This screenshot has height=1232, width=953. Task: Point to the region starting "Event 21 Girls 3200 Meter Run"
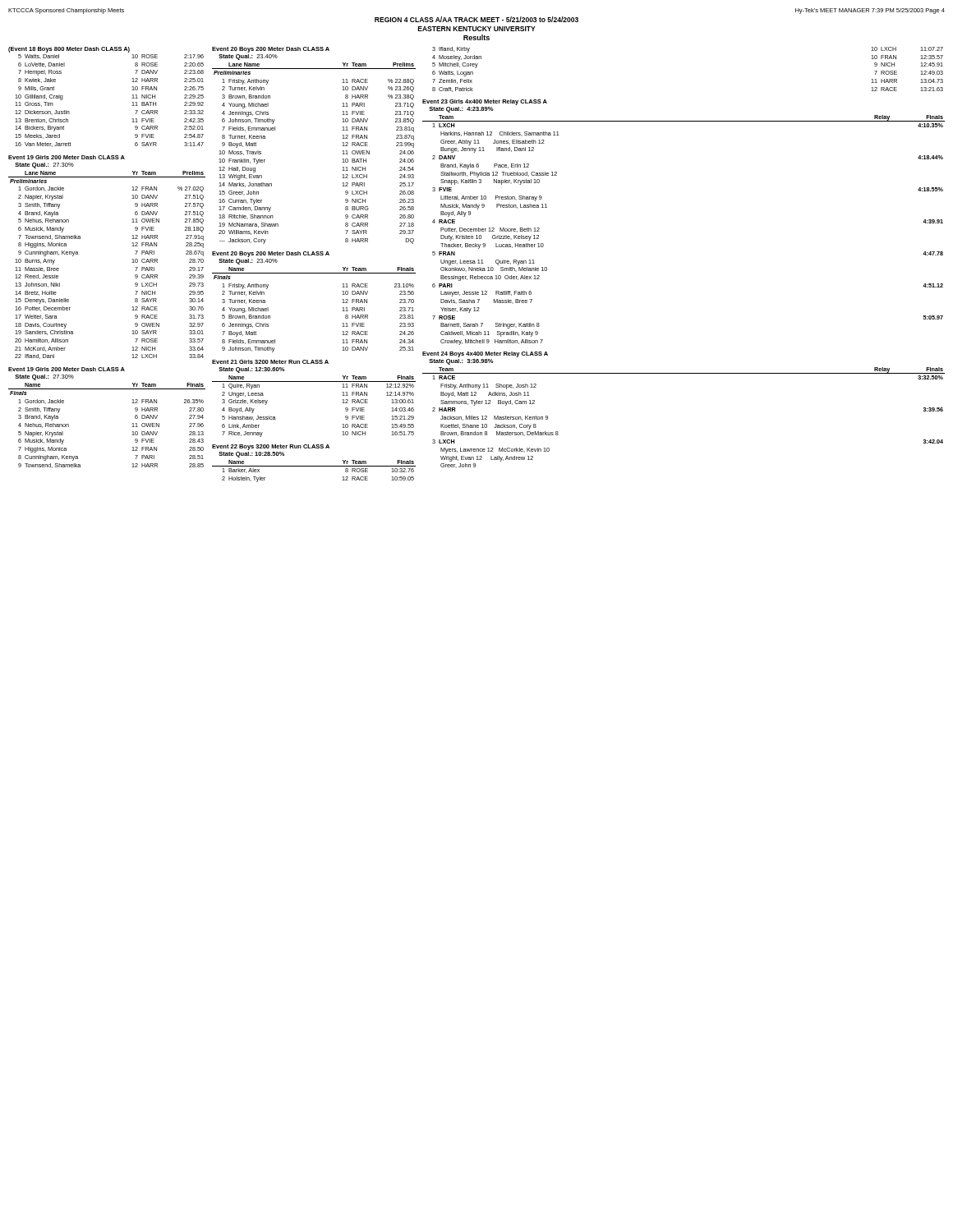point(270,362)
